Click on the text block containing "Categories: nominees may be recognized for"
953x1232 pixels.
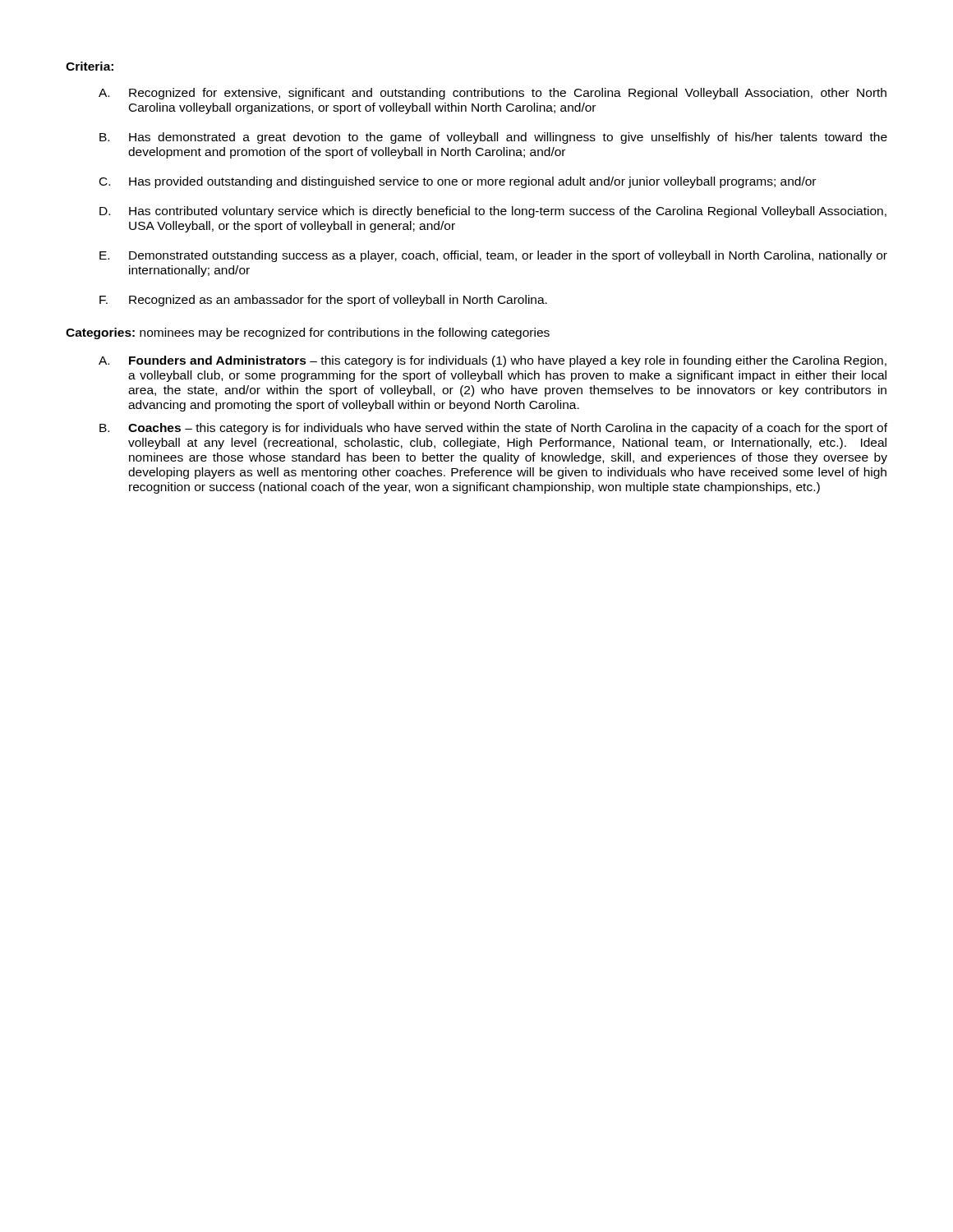pyautogui.click(x=308, y=332)
